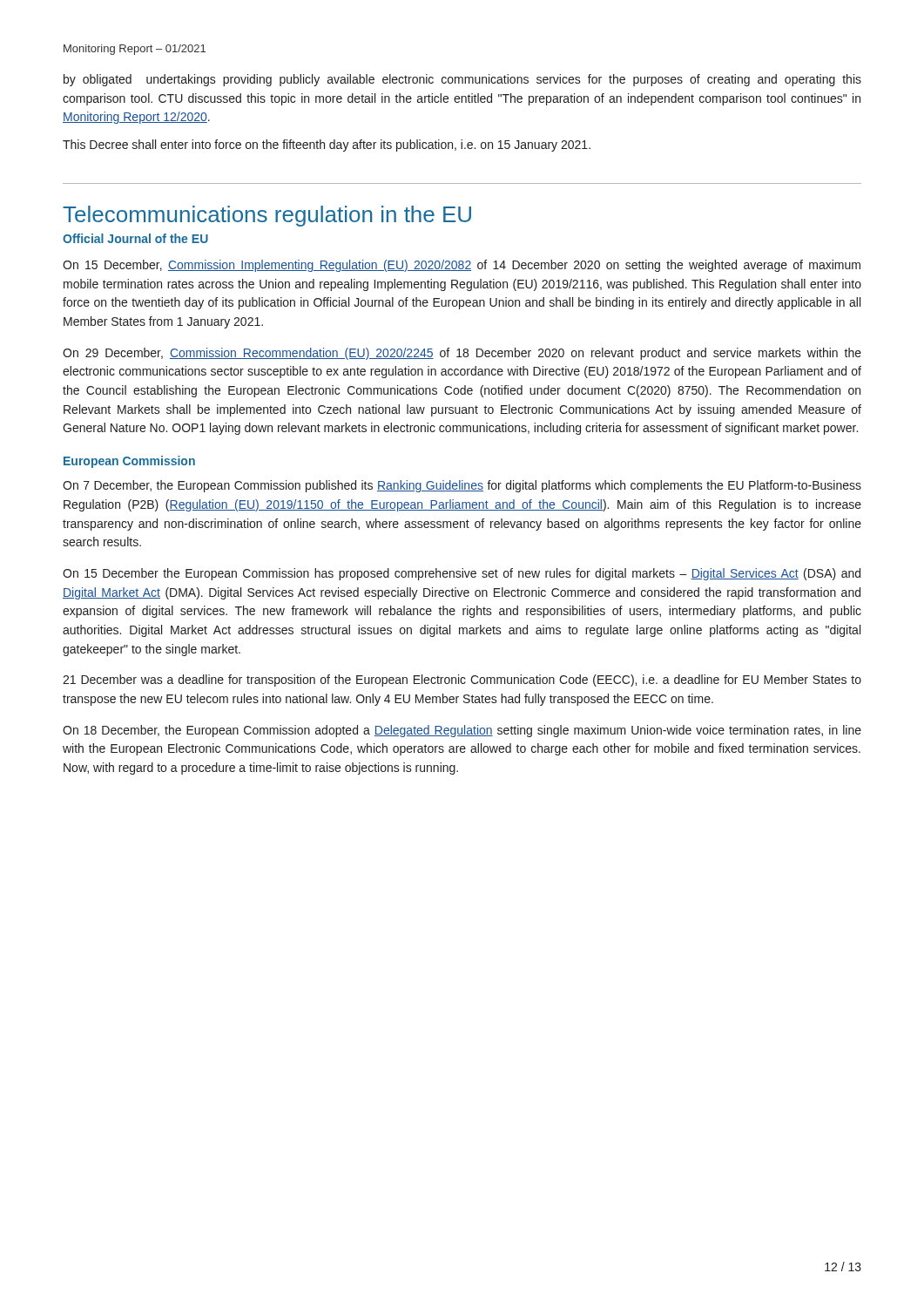924x1307 pixels.
Task: Locate the section header with the text "Official Journal of the EU"
Action: [136, 239]
